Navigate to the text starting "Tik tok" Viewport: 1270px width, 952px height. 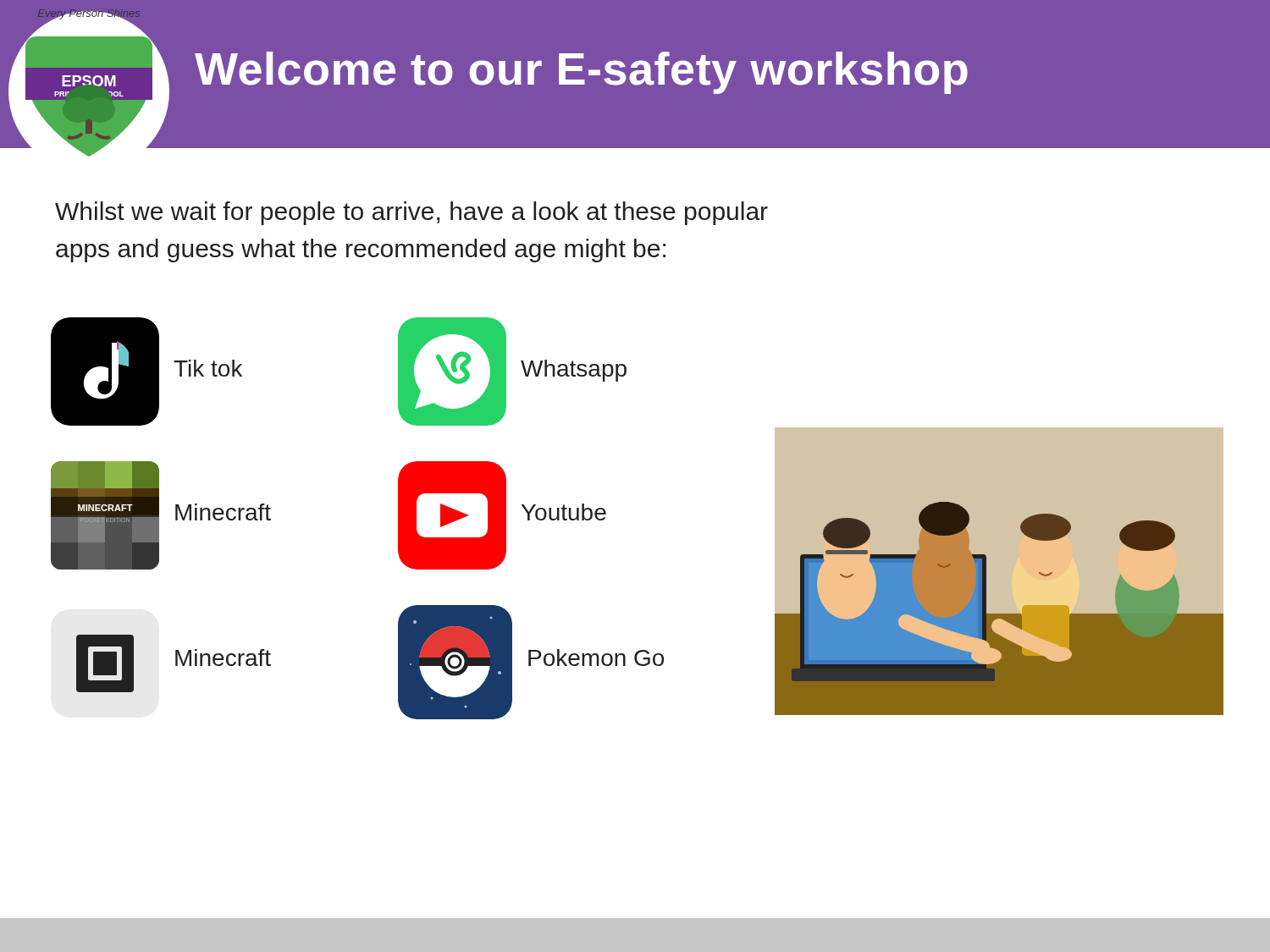click(208, 369)
